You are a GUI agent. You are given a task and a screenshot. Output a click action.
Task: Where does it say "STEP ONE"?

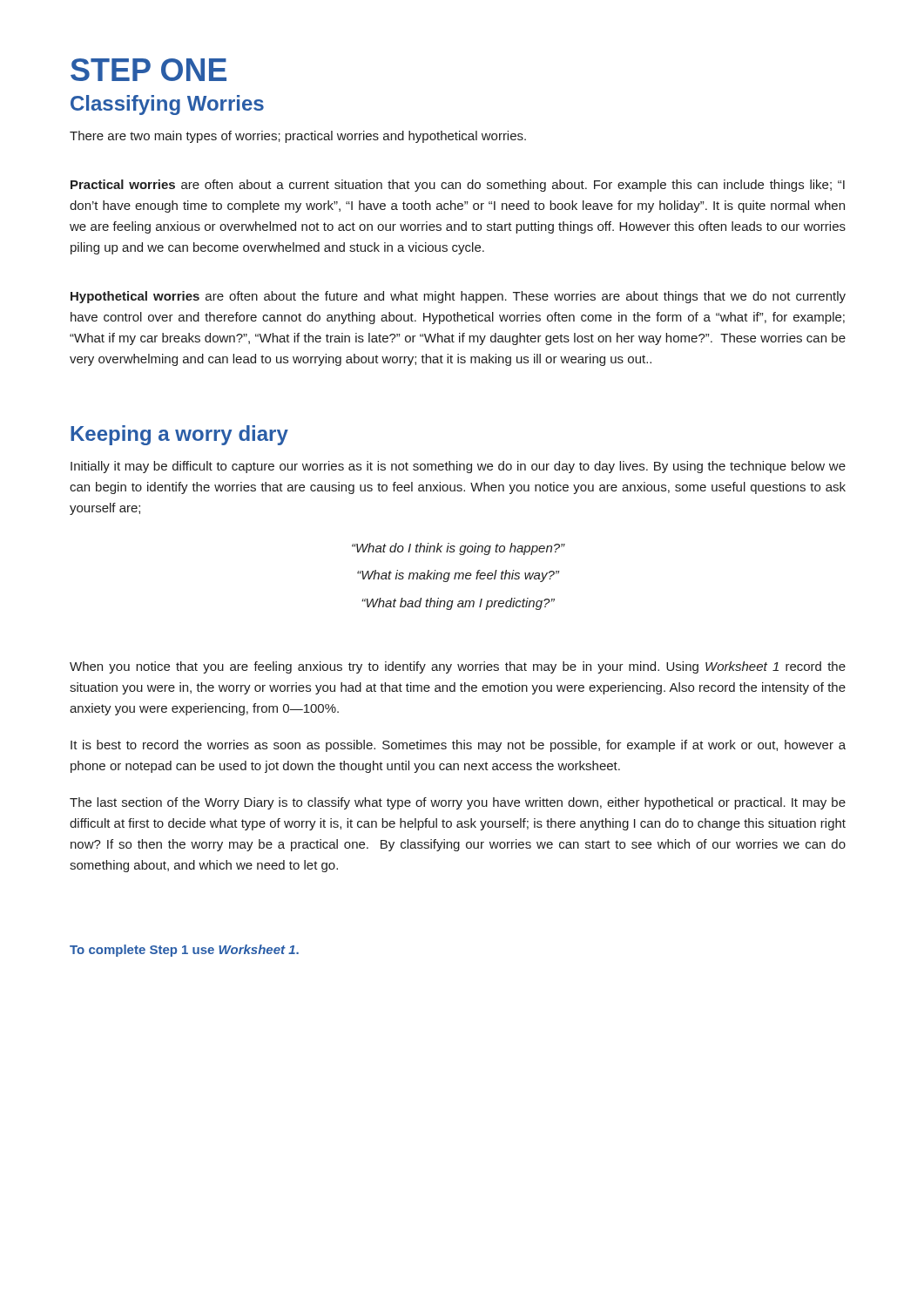(149, 70)
